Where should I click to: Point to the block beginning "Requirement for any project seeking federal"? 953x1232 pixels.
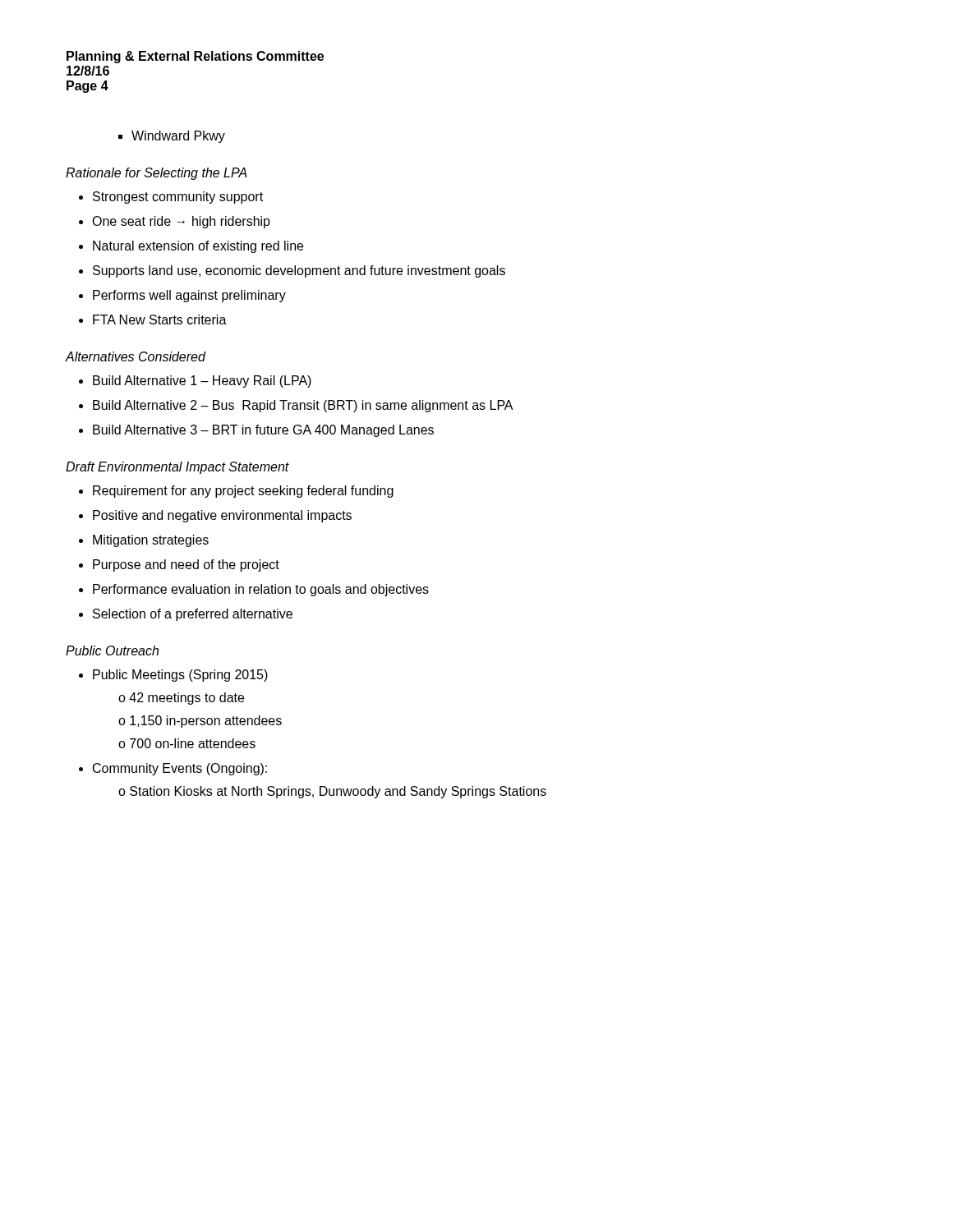[243, 492]
